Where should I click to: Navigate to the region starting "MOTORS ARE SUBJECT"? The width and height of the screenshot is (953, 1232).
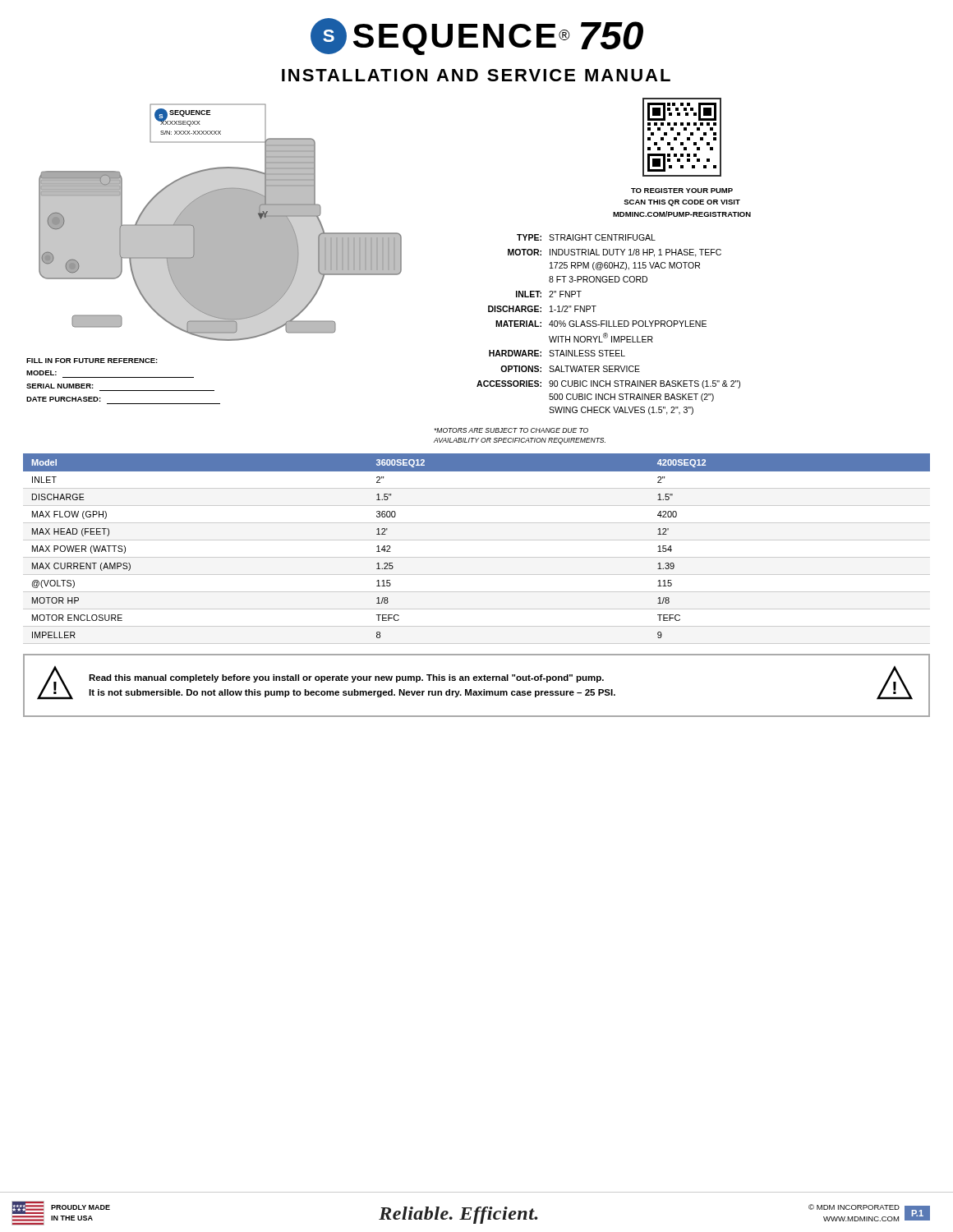520,435
